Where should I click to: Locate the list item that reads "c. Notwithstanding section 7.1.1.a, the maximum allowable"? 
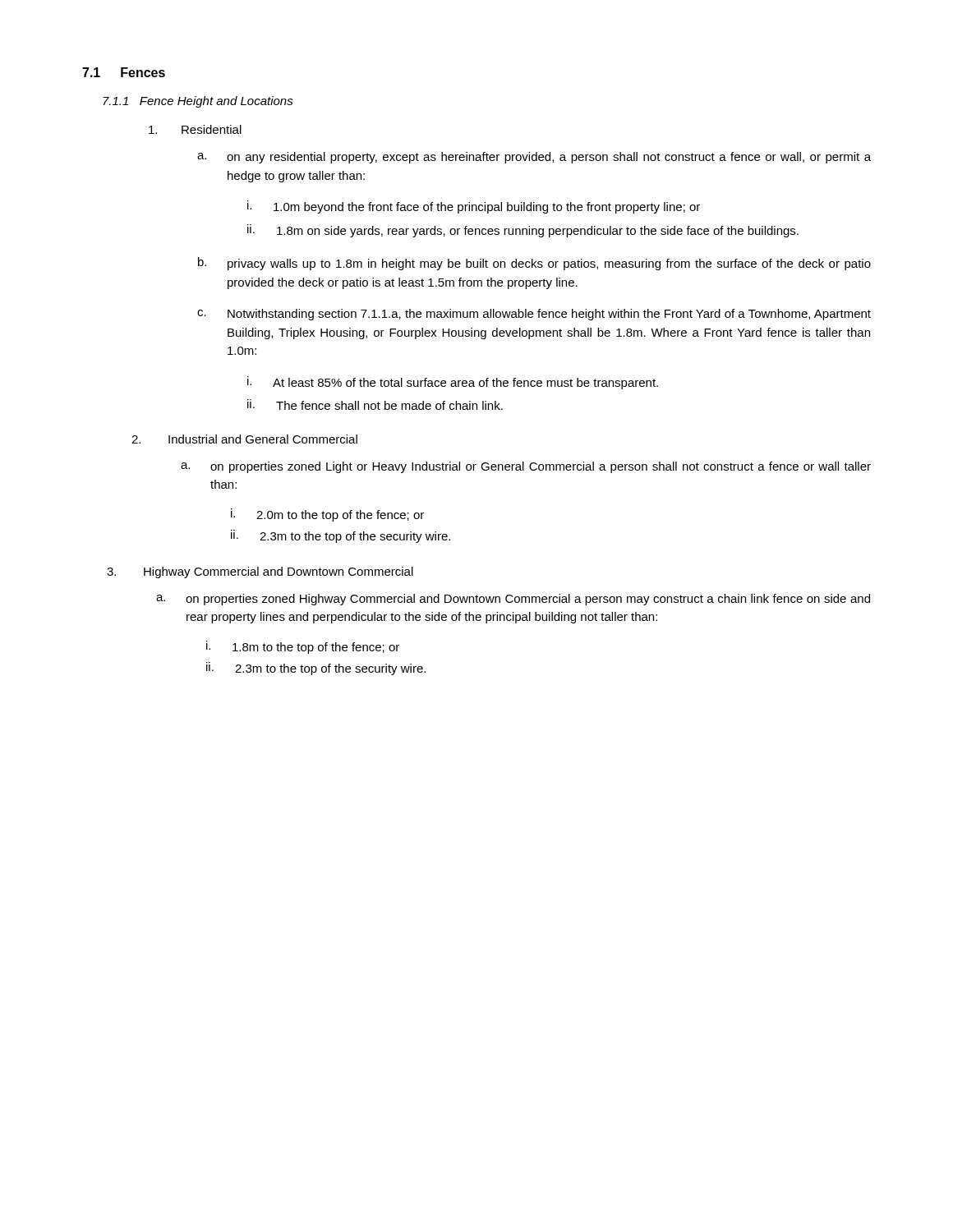[x=534, y=332]
